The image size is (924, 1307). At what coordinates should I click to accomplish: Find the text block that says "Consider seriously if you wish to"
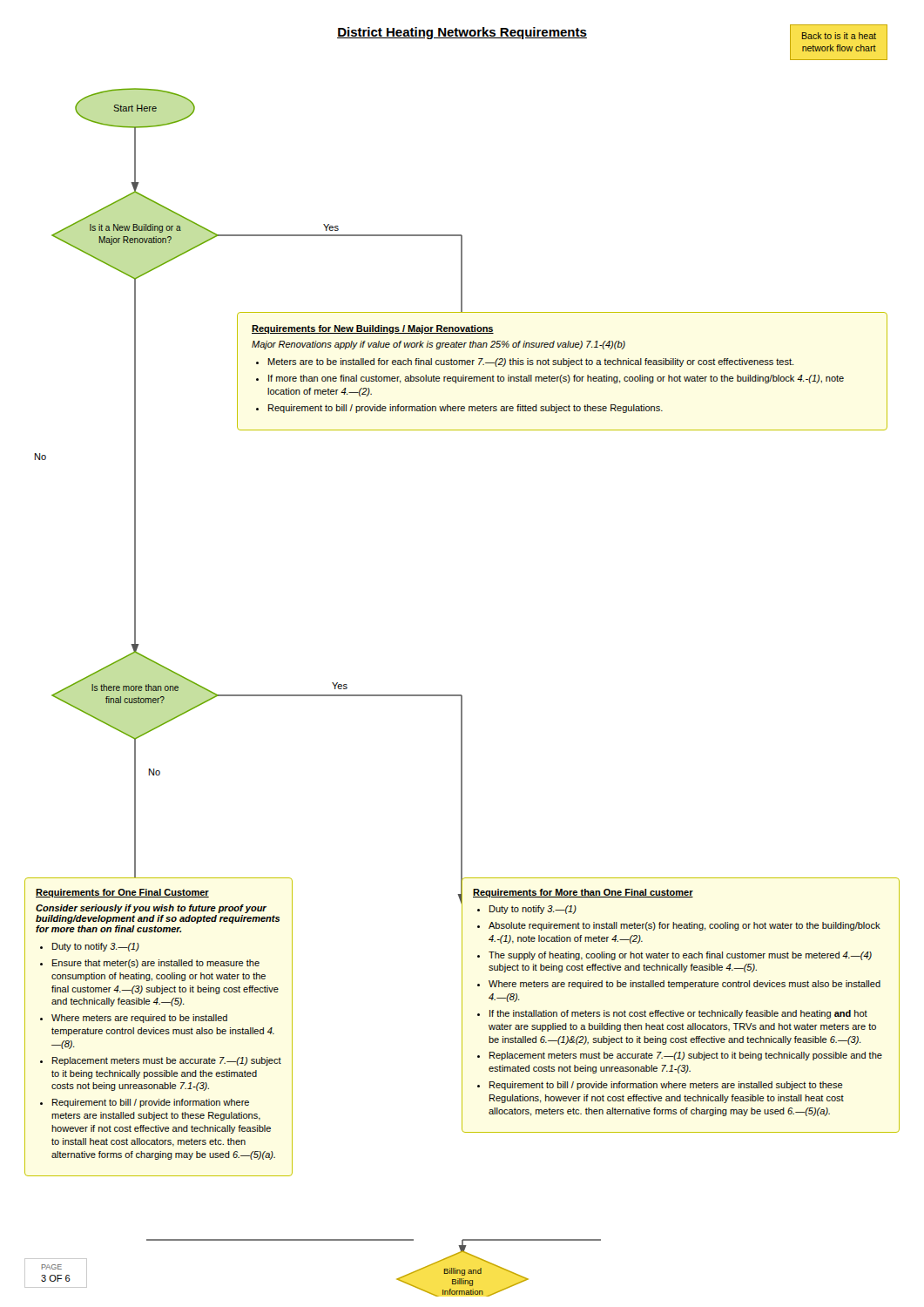(158, 918)
